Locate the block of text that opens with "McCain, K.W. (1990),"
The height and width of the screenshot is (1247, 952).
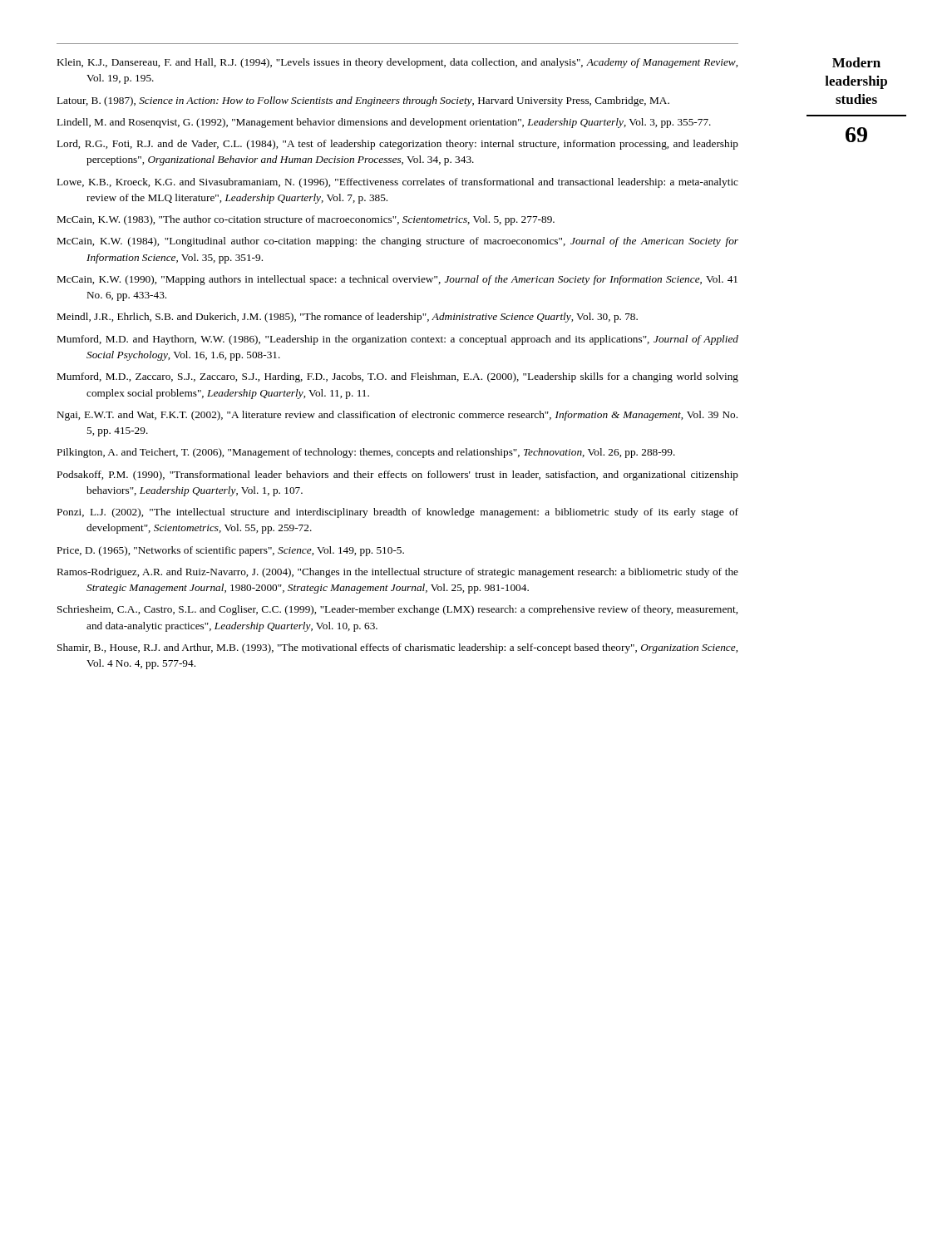click(x=397, y=287)
